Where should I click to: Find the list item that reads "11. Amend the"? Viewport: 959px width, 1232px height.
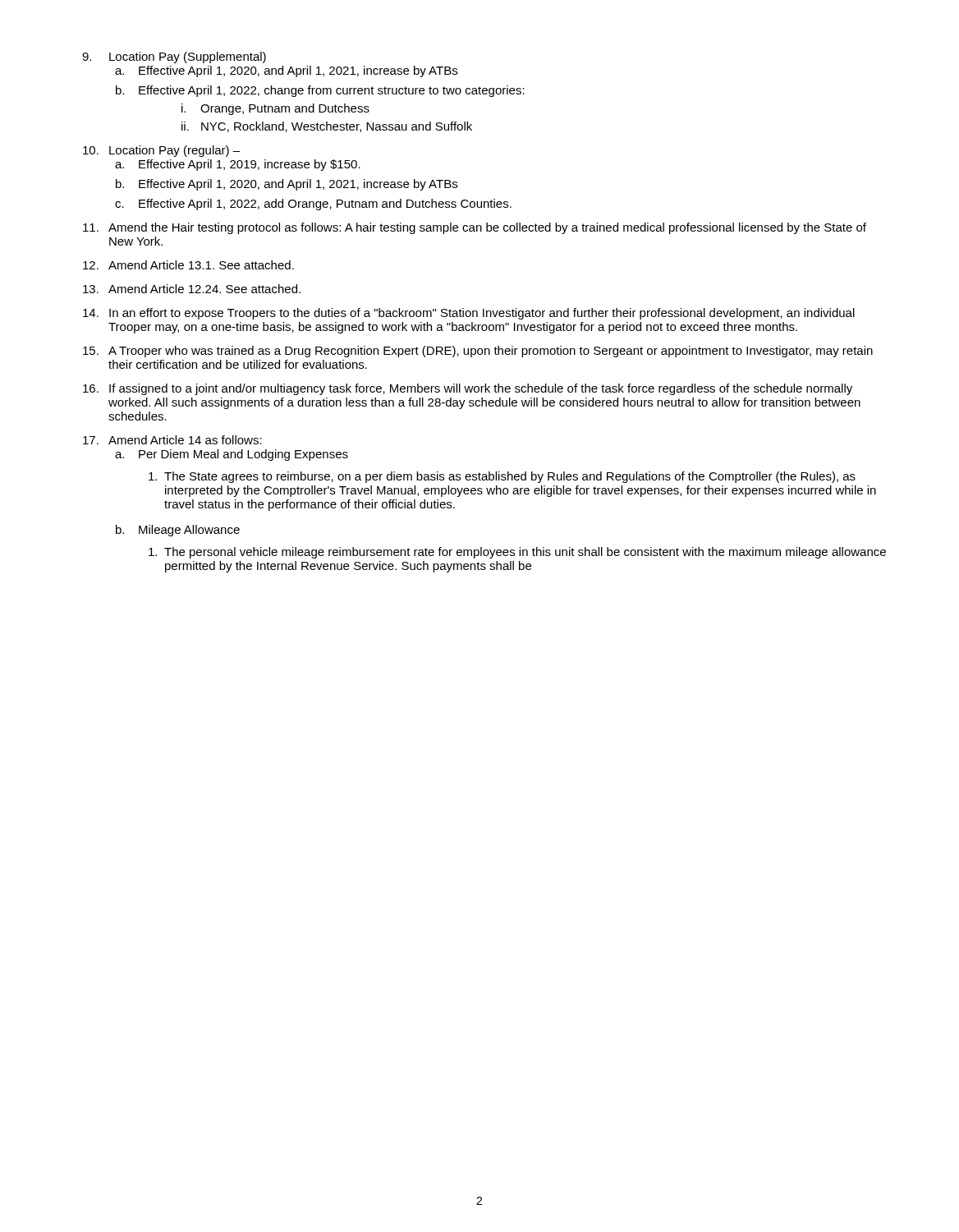tap(488, 234)
